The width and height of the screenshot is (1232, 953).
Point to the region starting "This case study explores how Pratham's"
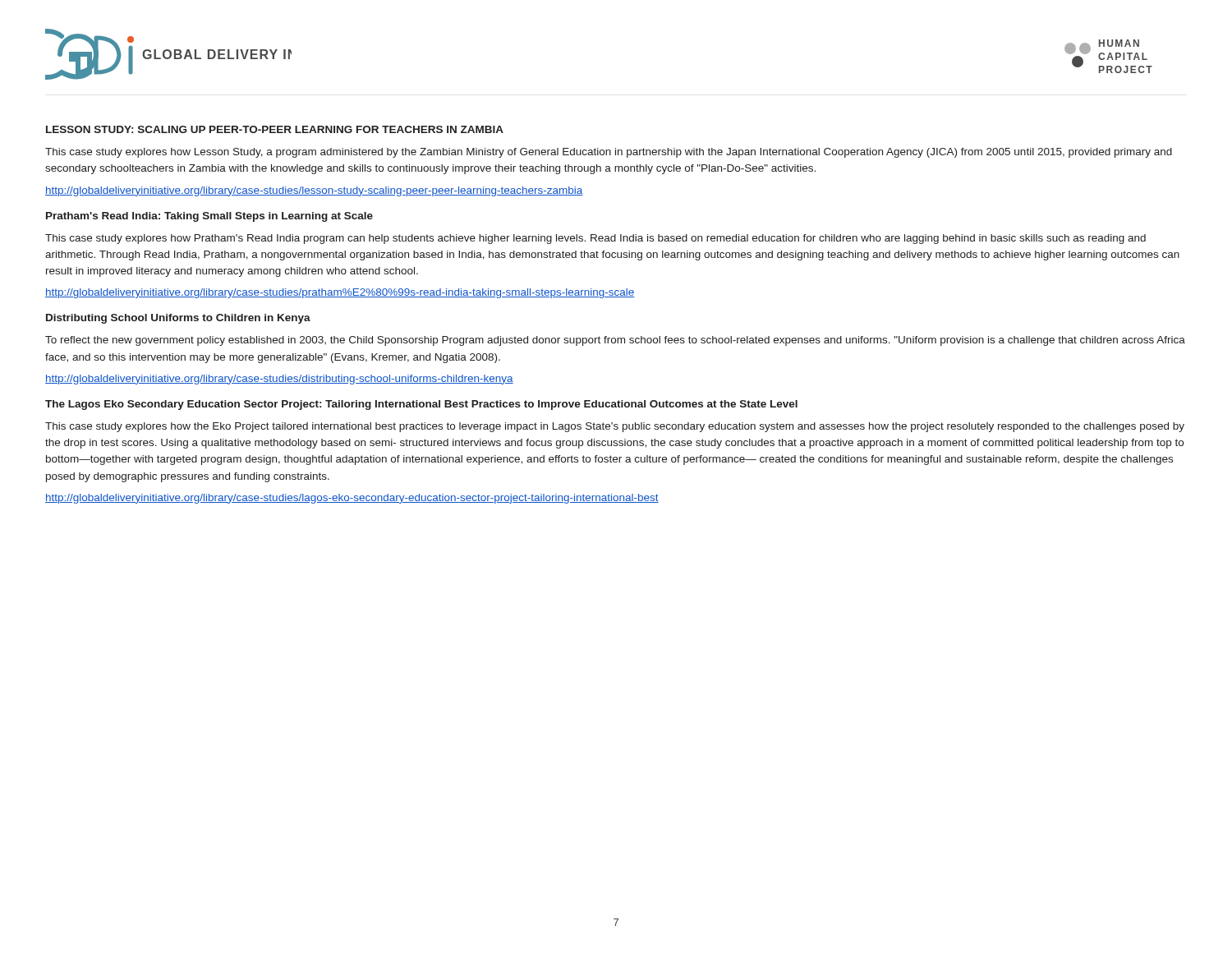(x=612, y=254)
